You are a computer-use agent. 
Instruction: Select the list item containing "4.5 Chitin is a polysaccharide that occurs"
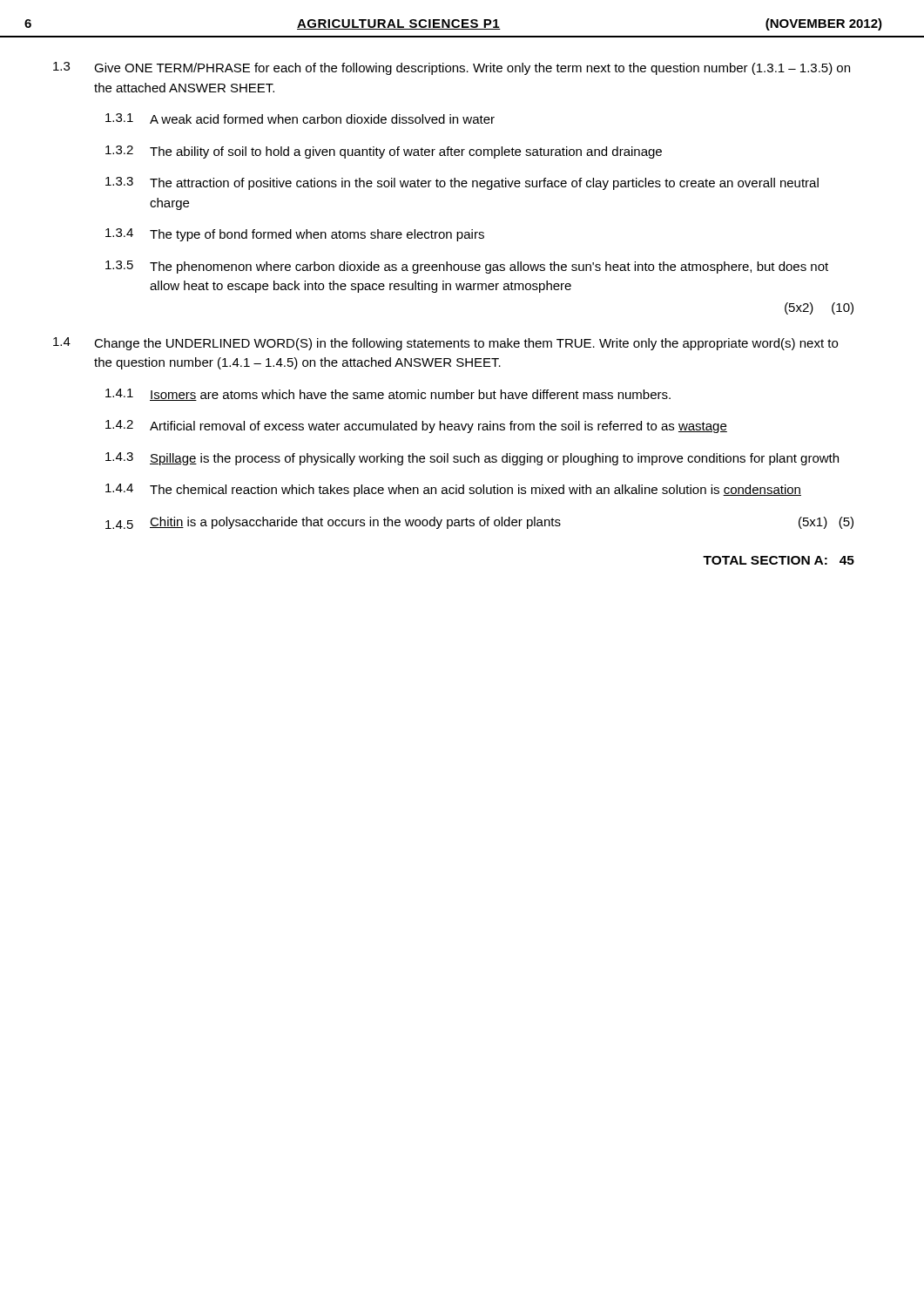pyautogui.click(x=479, y=522)
